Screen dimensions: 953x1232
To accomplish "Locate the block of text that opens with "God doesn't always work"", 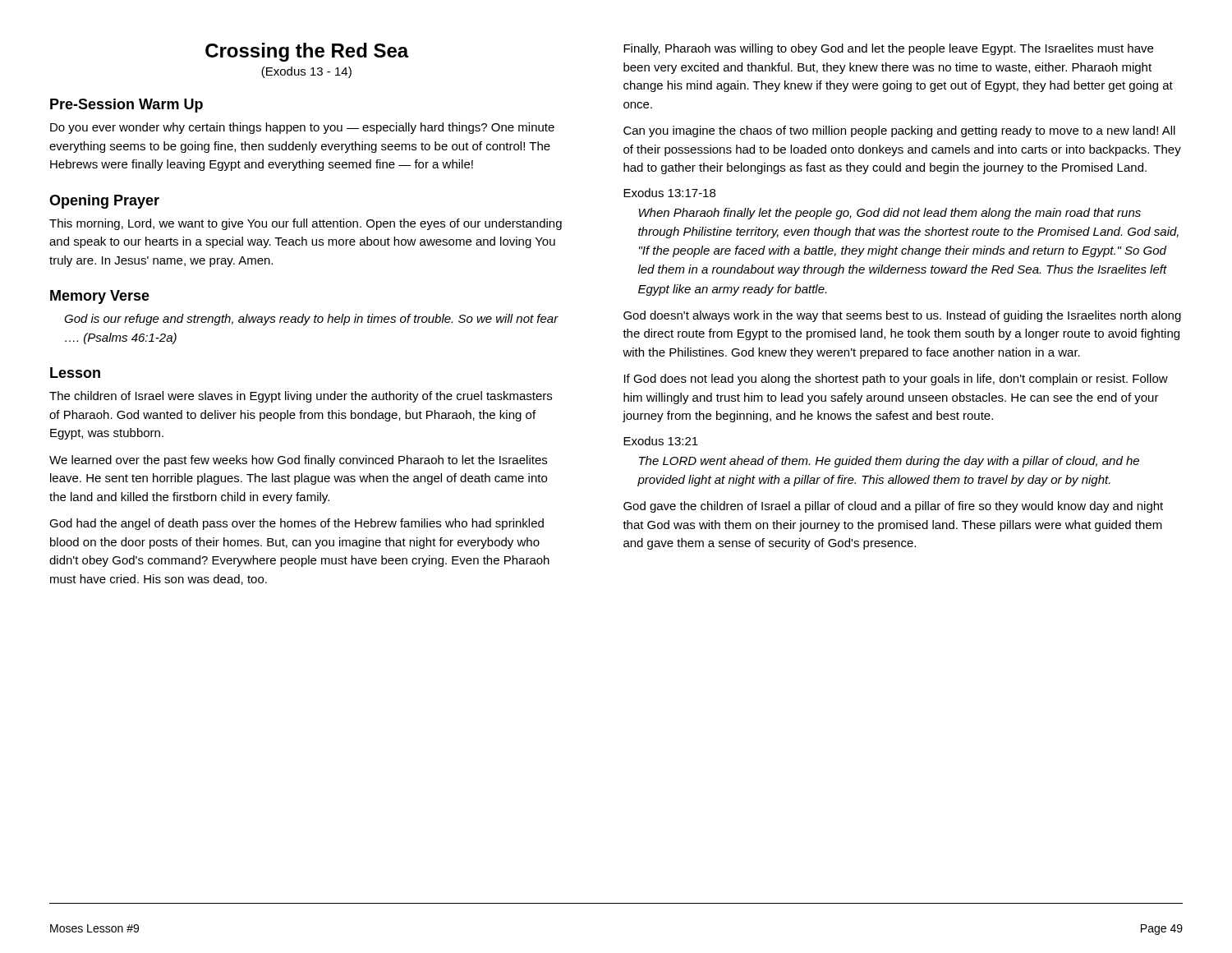I will 902,333.
